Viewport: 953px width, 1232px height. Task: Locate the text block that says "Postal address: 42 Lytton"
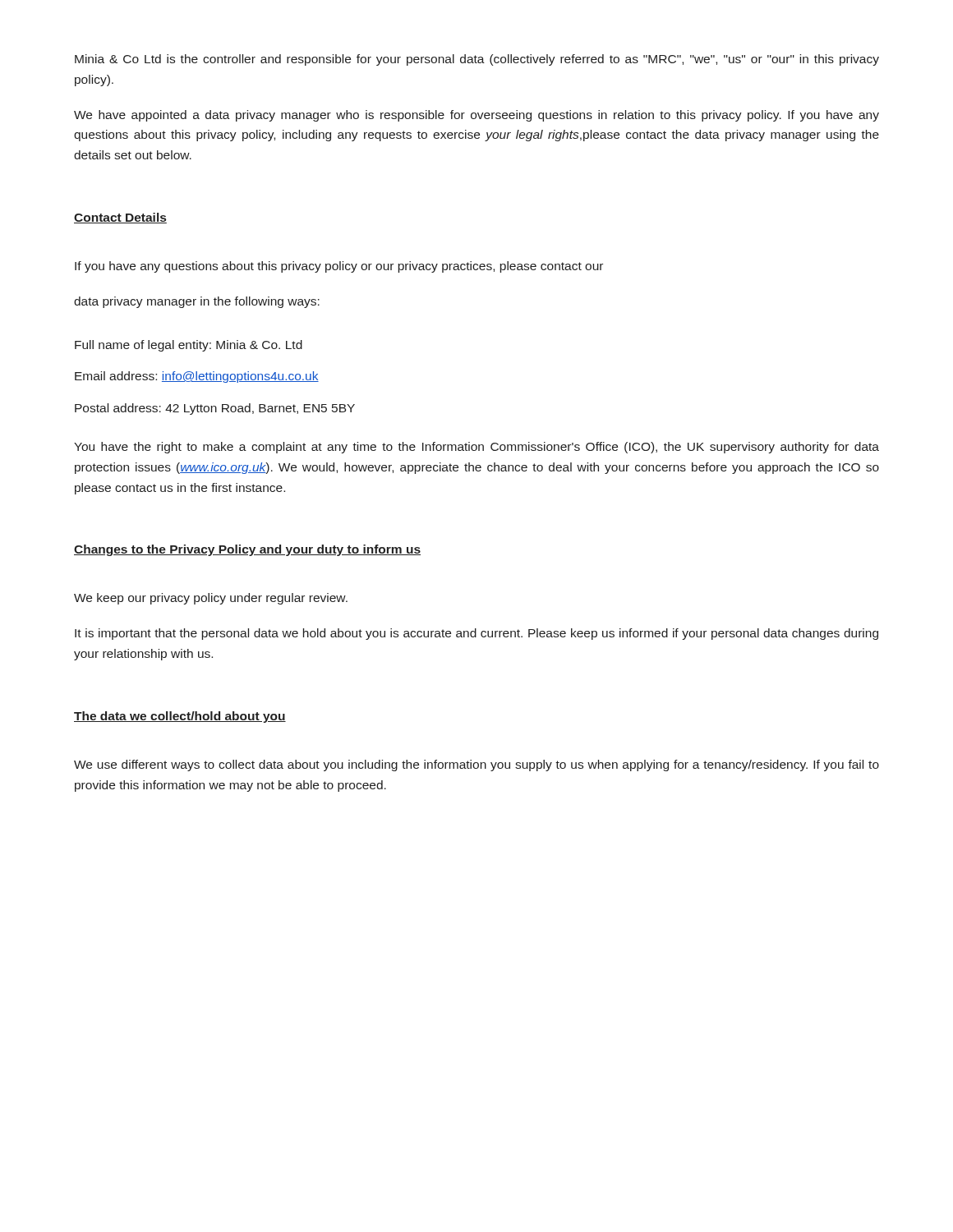215,408
